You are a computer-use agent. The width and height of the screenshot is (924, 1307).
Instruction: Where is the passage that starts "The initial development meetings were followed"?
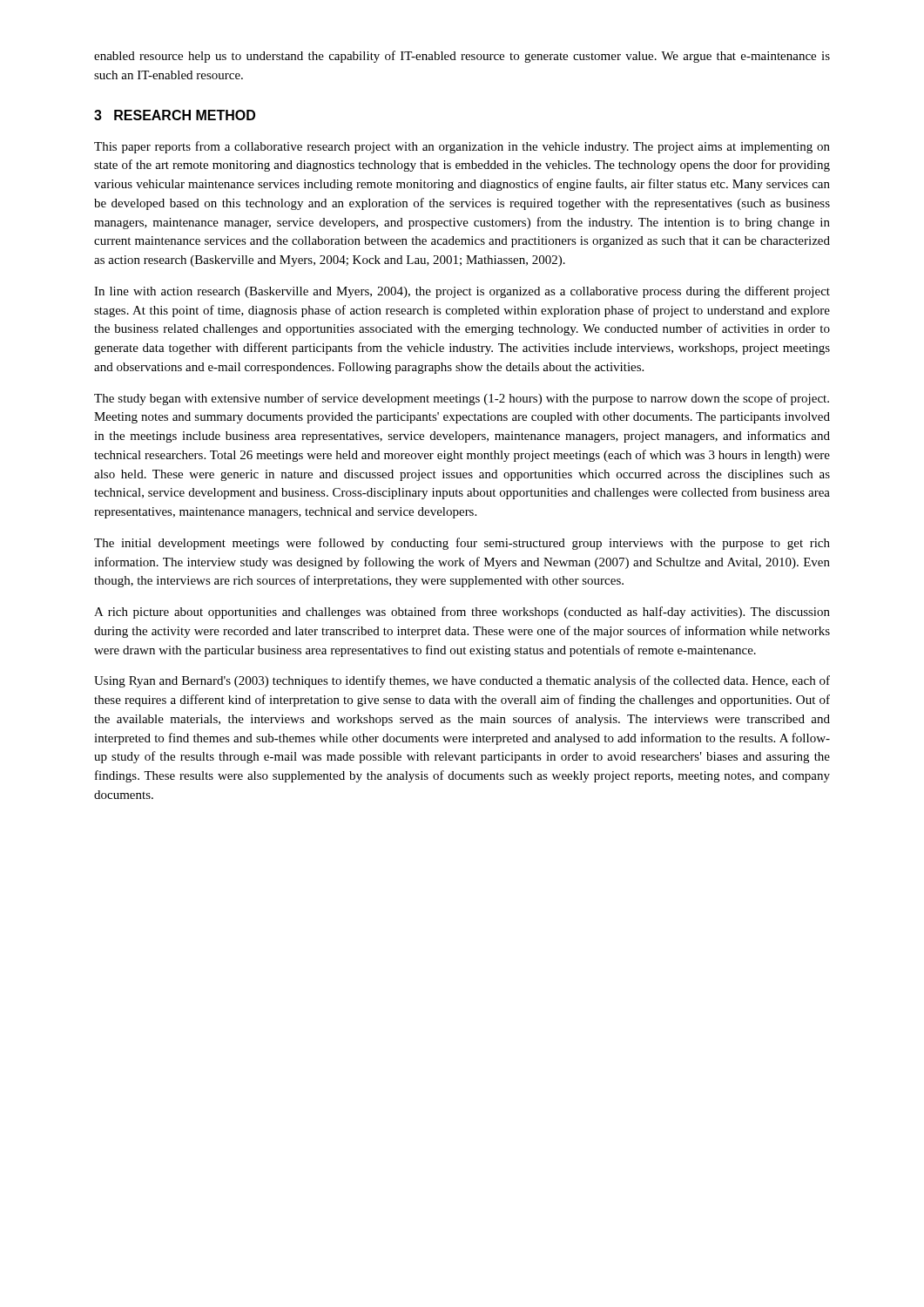click(462, 562)
